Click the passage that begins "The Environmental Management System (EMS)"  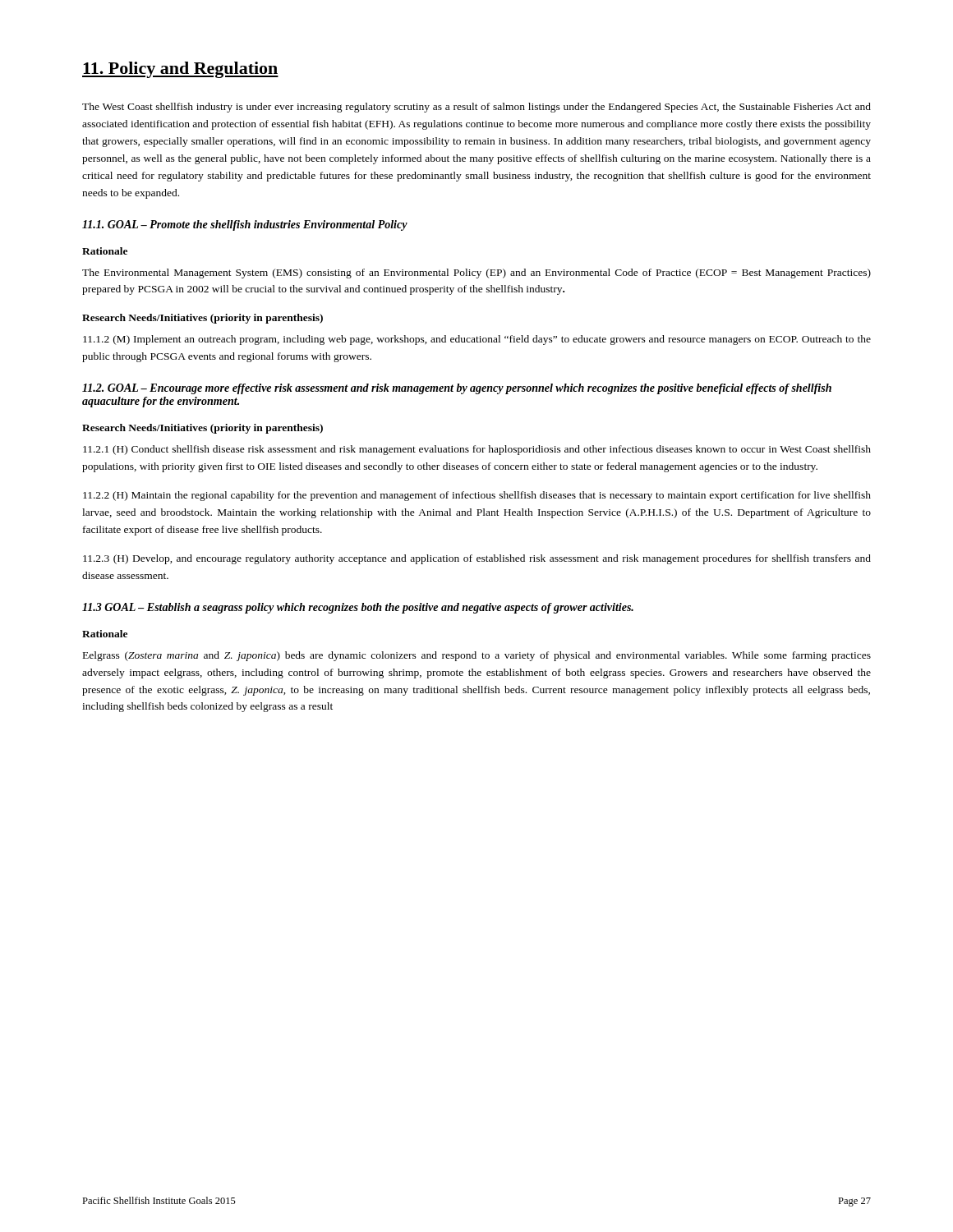pyautogui.click(x=476, y=280)
